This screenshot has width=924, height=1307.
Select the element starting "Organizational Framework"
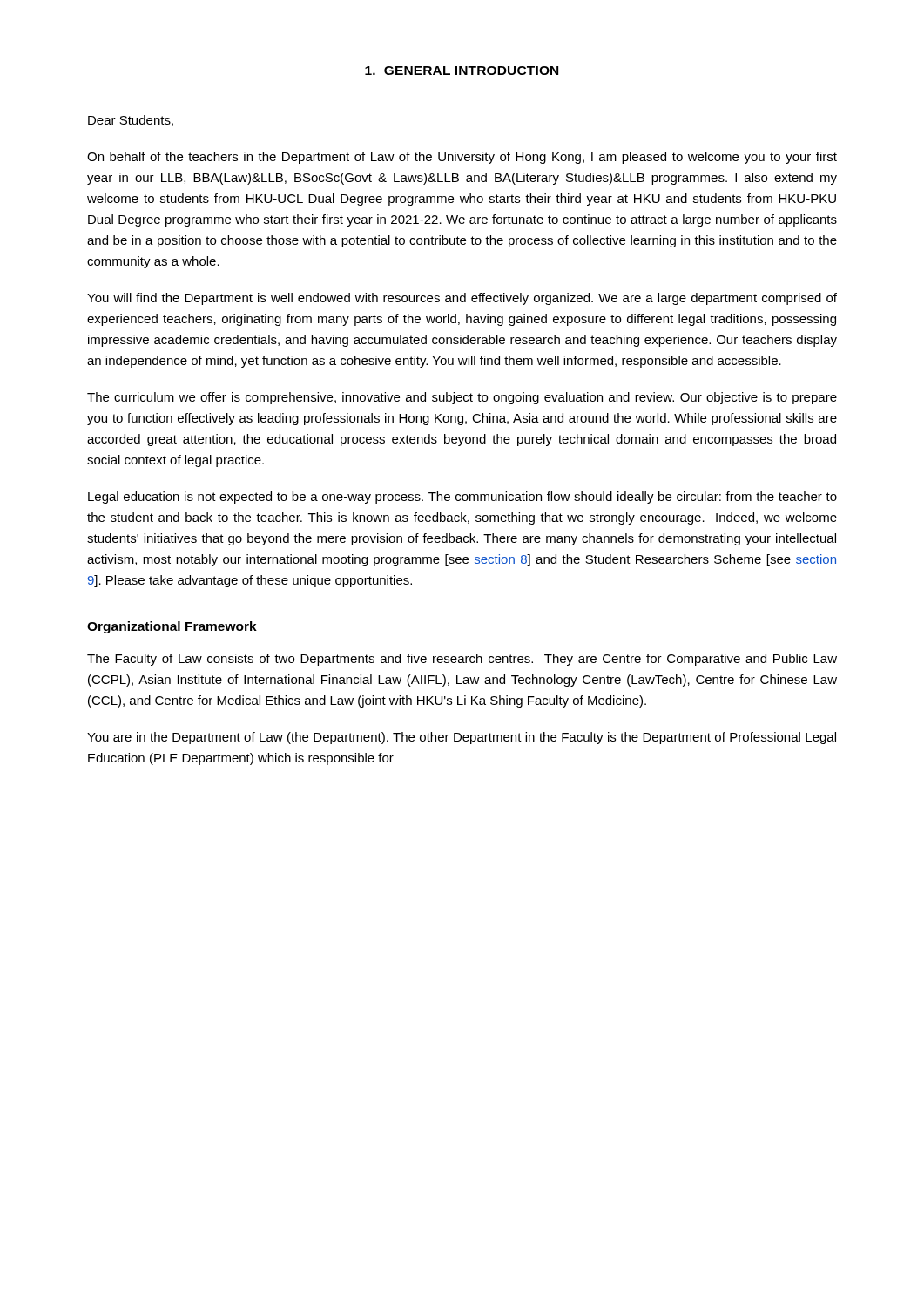pos(172,626)
